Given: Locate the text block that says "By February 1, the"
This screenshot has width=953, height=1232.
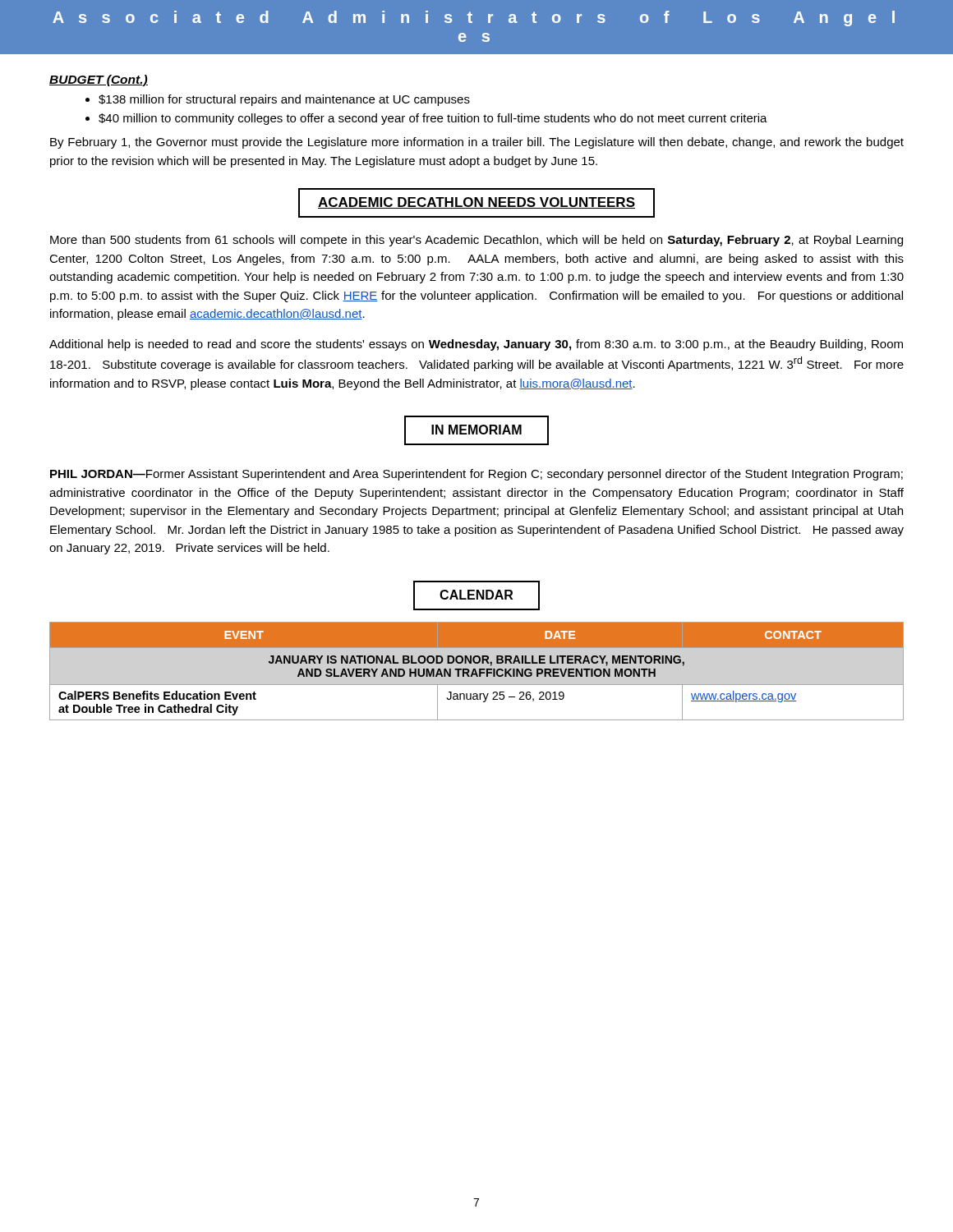Looking at the screenshot, I should pyautogui.click(x=476, y=151).
